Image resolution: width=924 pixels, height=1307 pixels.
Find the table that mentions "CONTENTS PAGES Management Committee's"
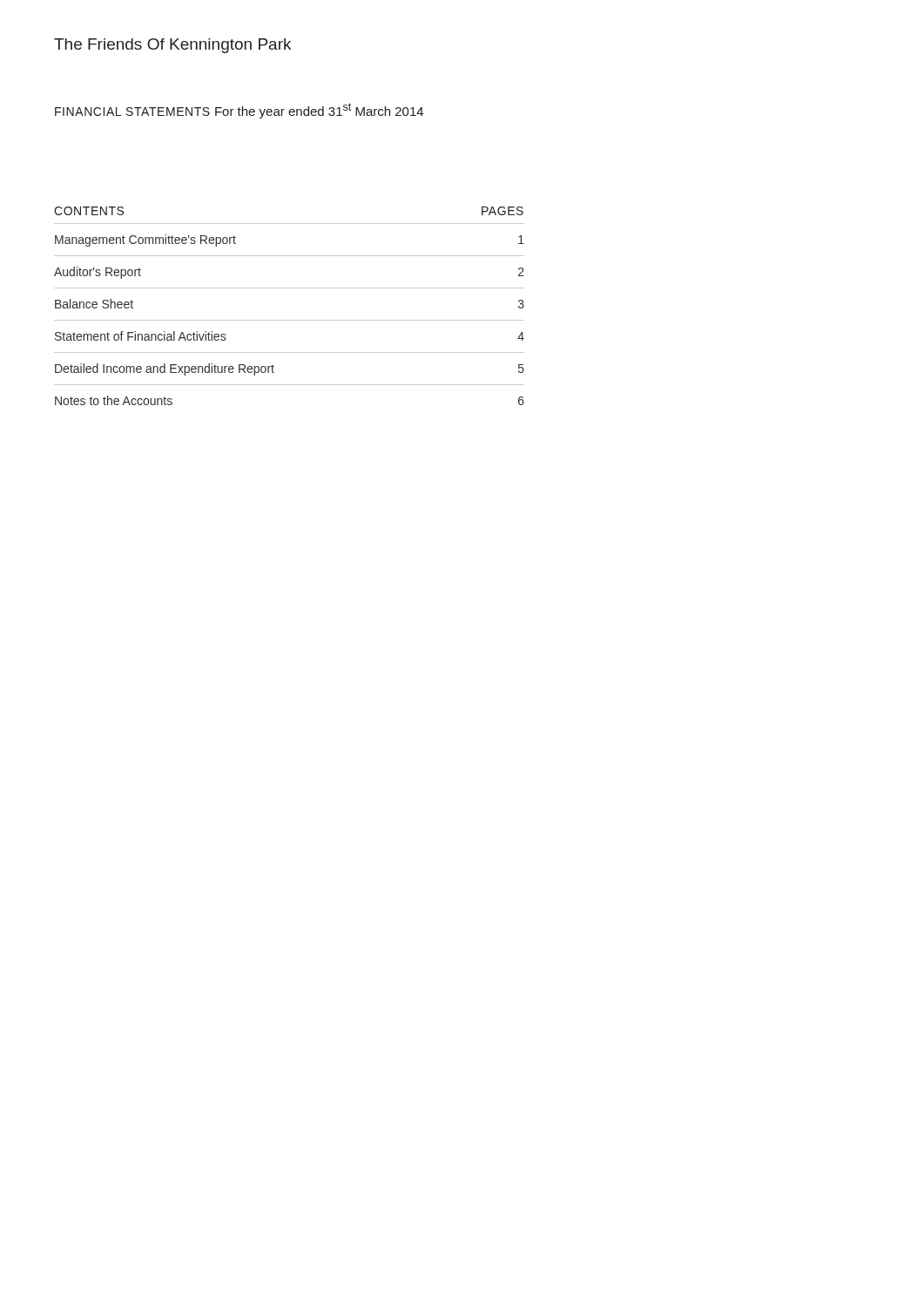(359, 310)
